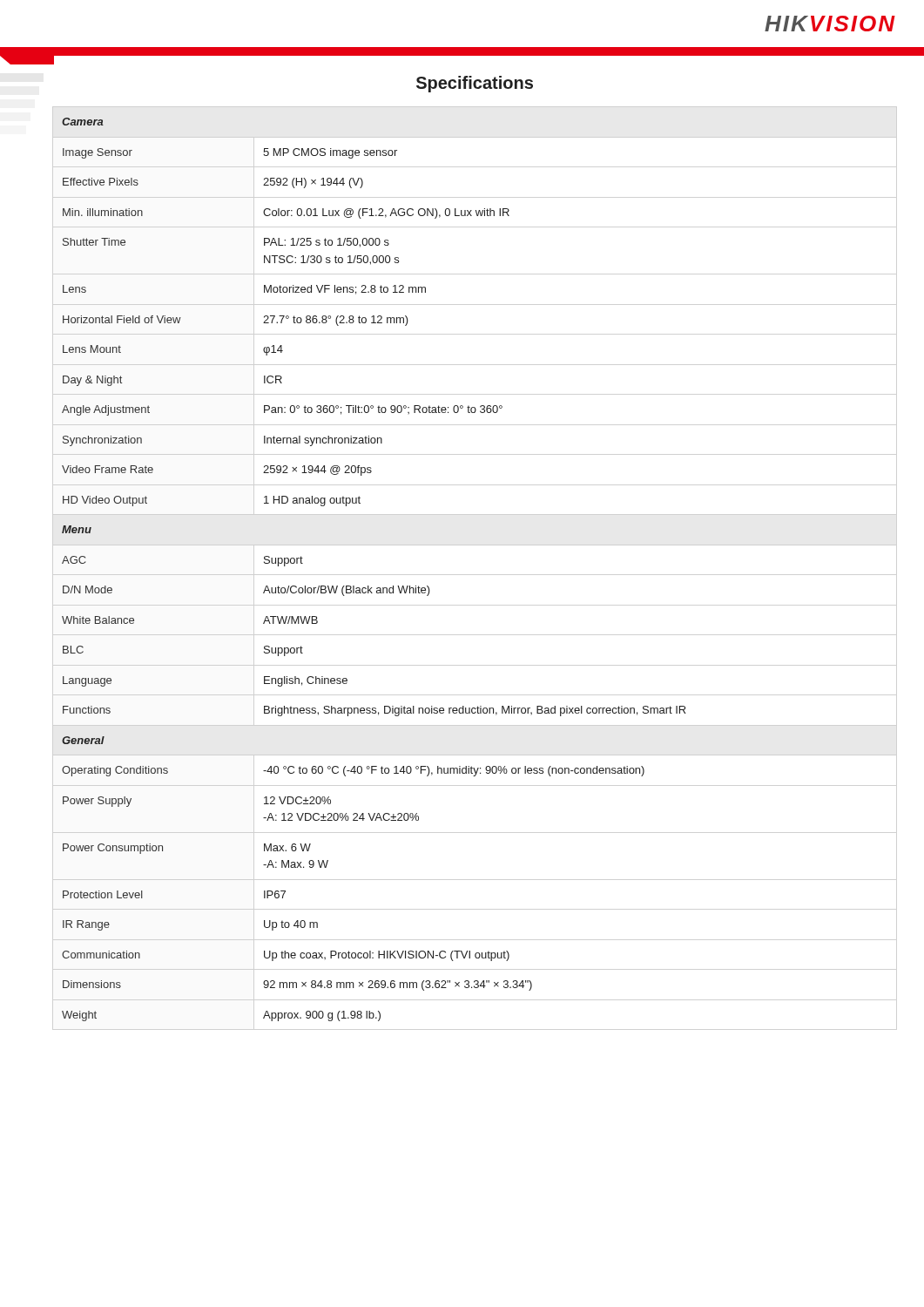Image resolution: width=924 pixels, height=1307 pixels.
Task: Click on the table containing "IR Range"
Action: coord(475,568)
